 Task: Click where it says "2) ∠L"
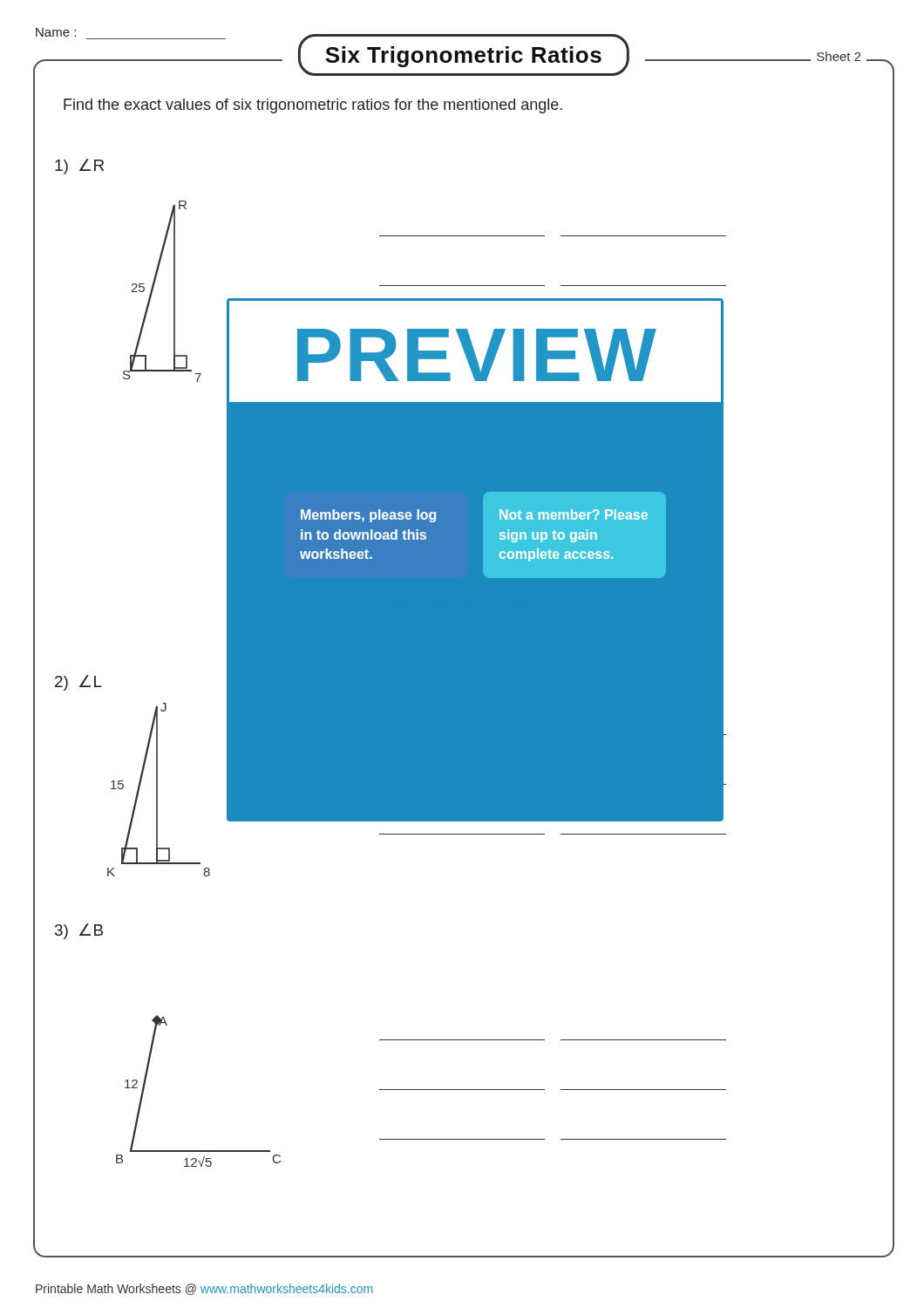pyautogui.click(x=78, y=681)
